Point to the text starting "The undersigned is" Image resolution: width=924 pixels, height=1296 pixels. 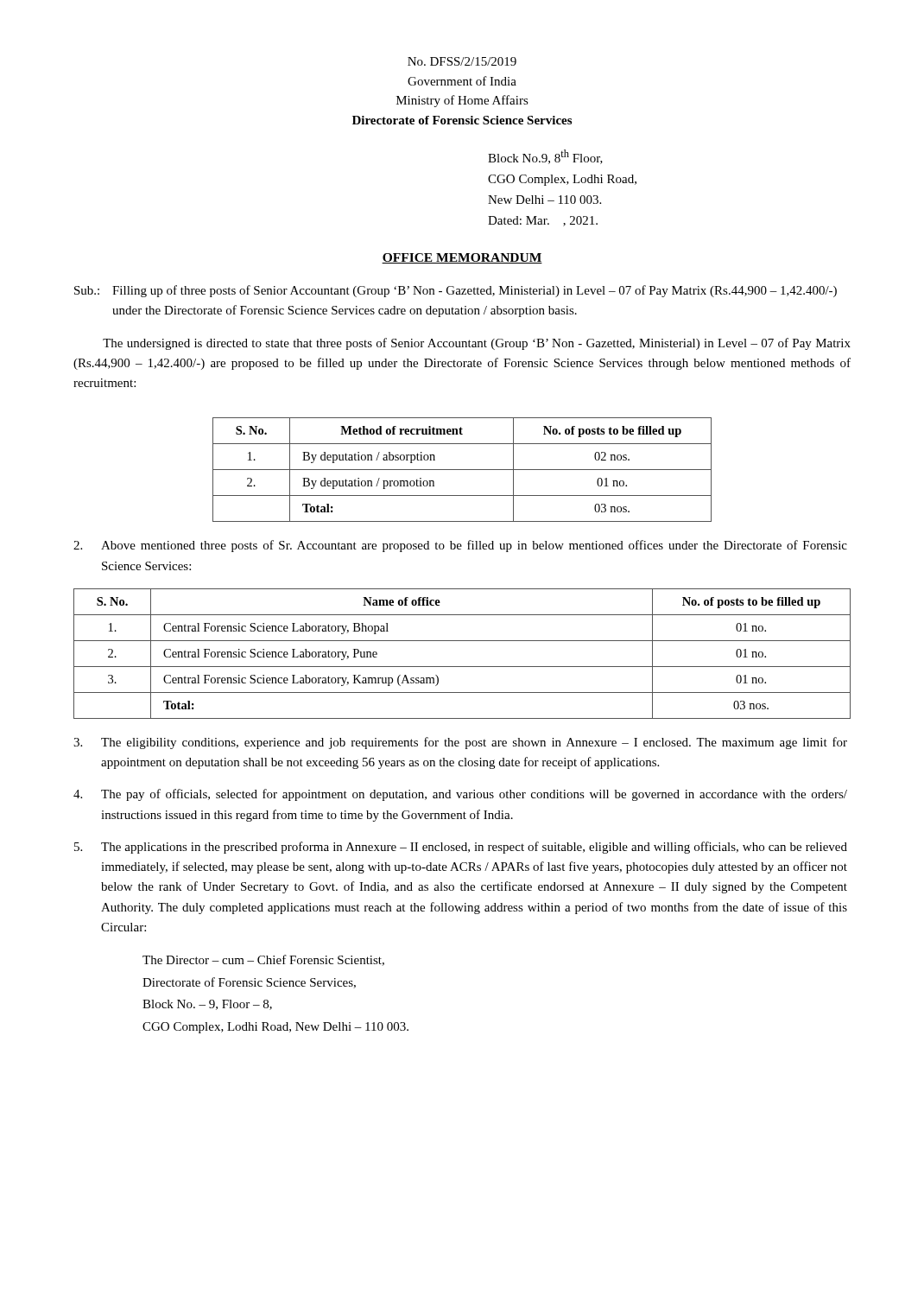[462, 363]
